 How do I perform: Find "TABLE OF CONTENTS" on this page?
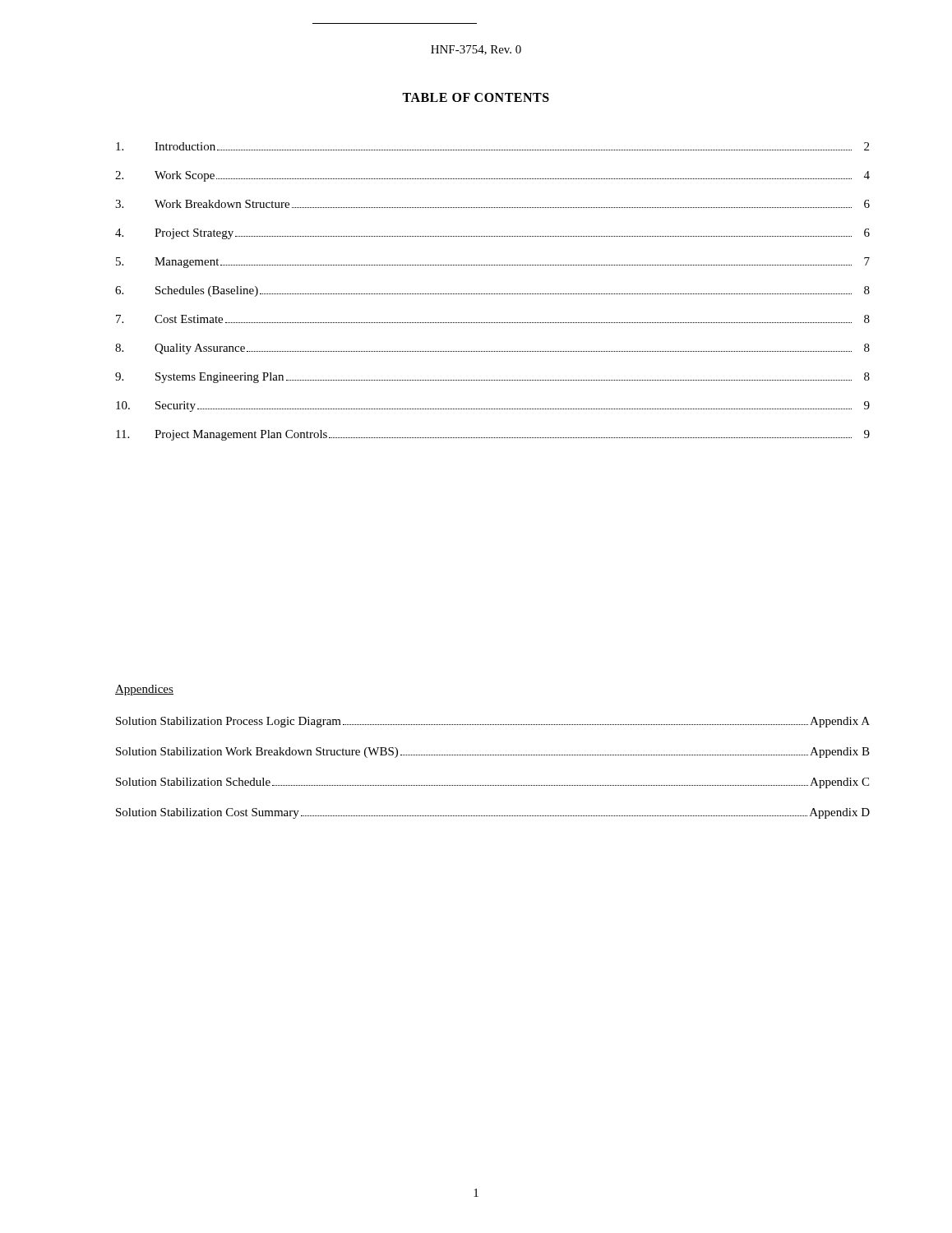pyautogui.click(x=476, y=97)
